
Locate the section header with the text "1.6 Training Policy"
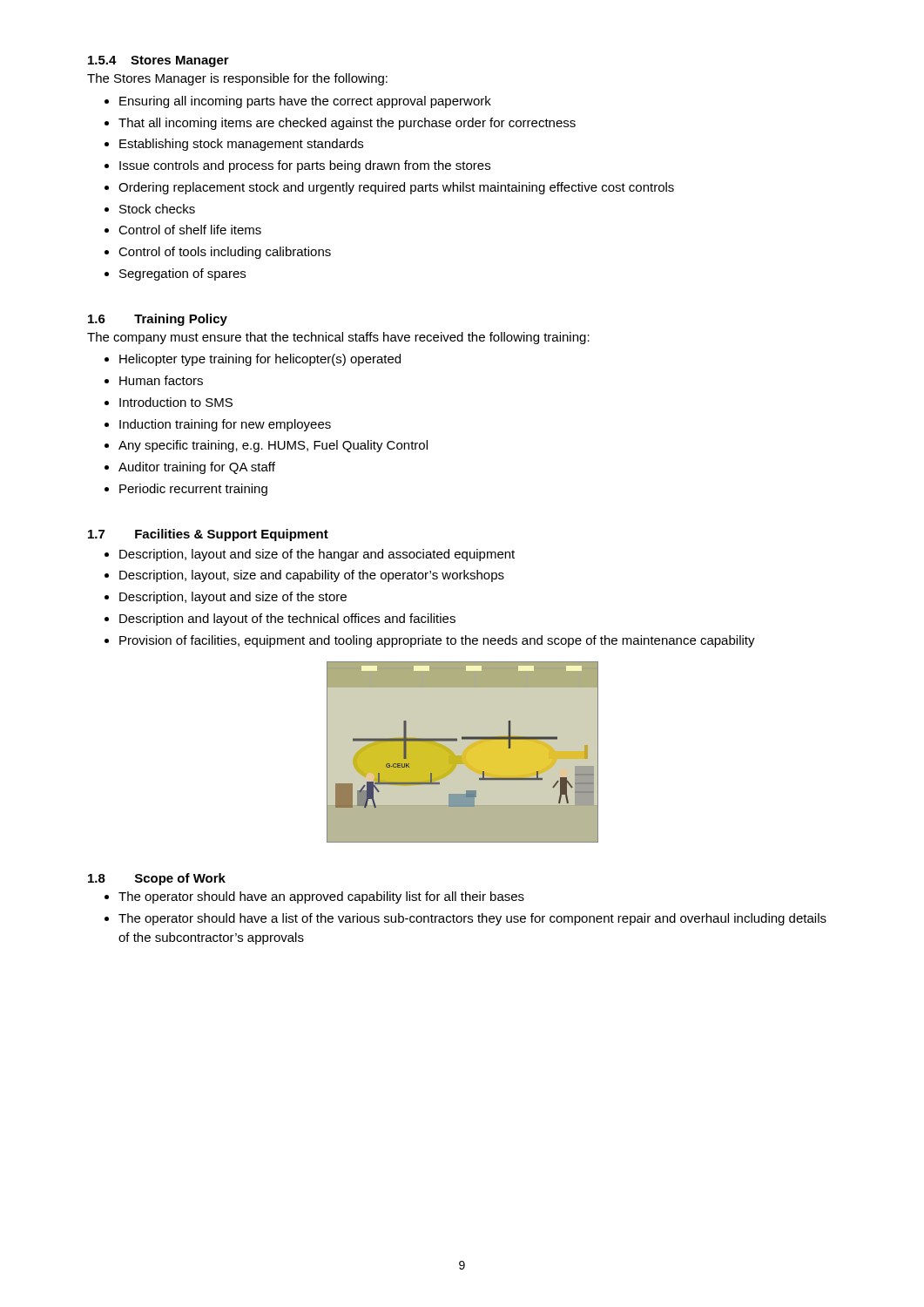(x=157, y=318)
